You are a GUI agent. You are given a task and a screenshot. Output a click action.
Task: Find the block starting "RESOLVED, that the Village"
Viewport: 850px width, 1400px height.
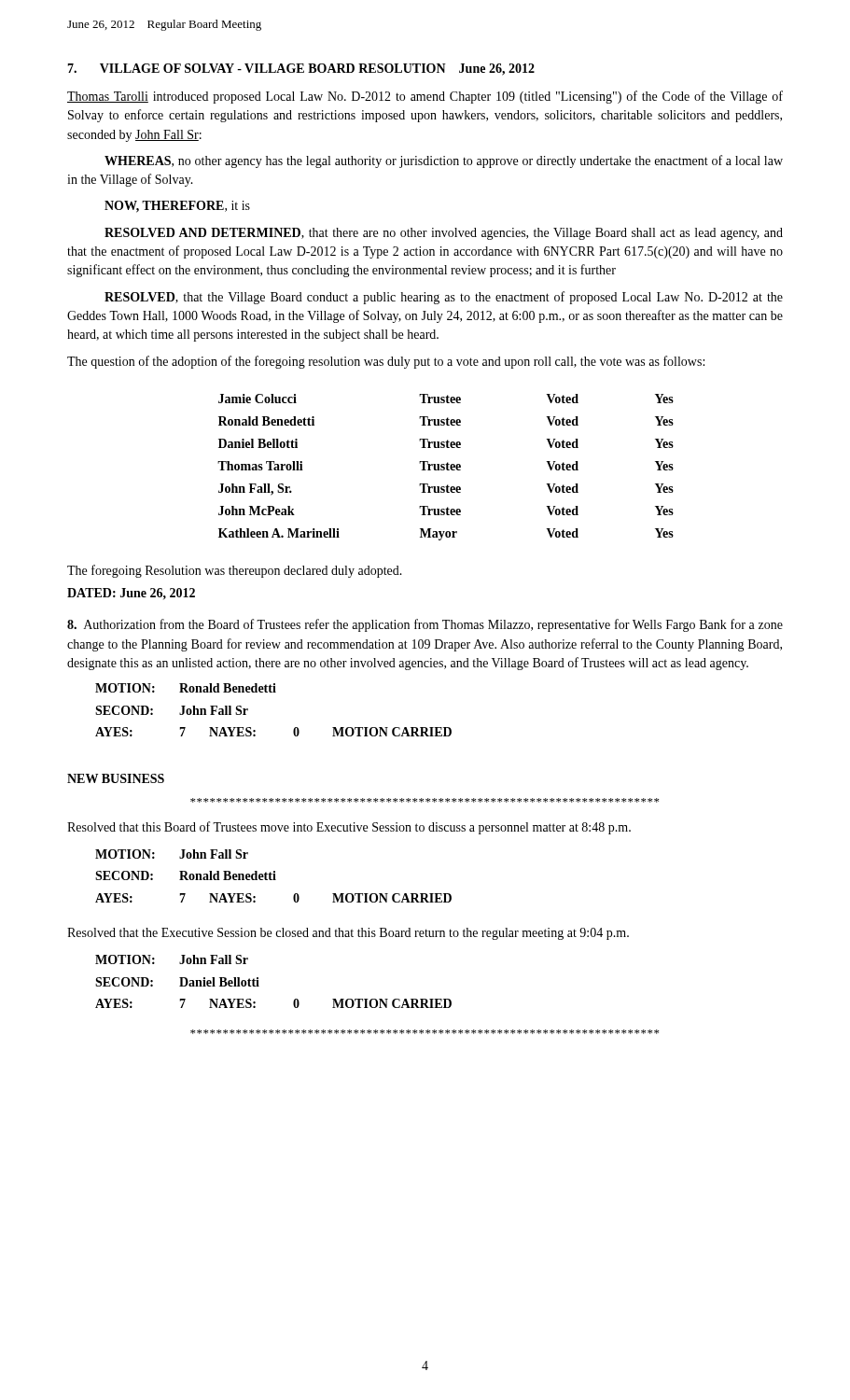click(425, 316)
